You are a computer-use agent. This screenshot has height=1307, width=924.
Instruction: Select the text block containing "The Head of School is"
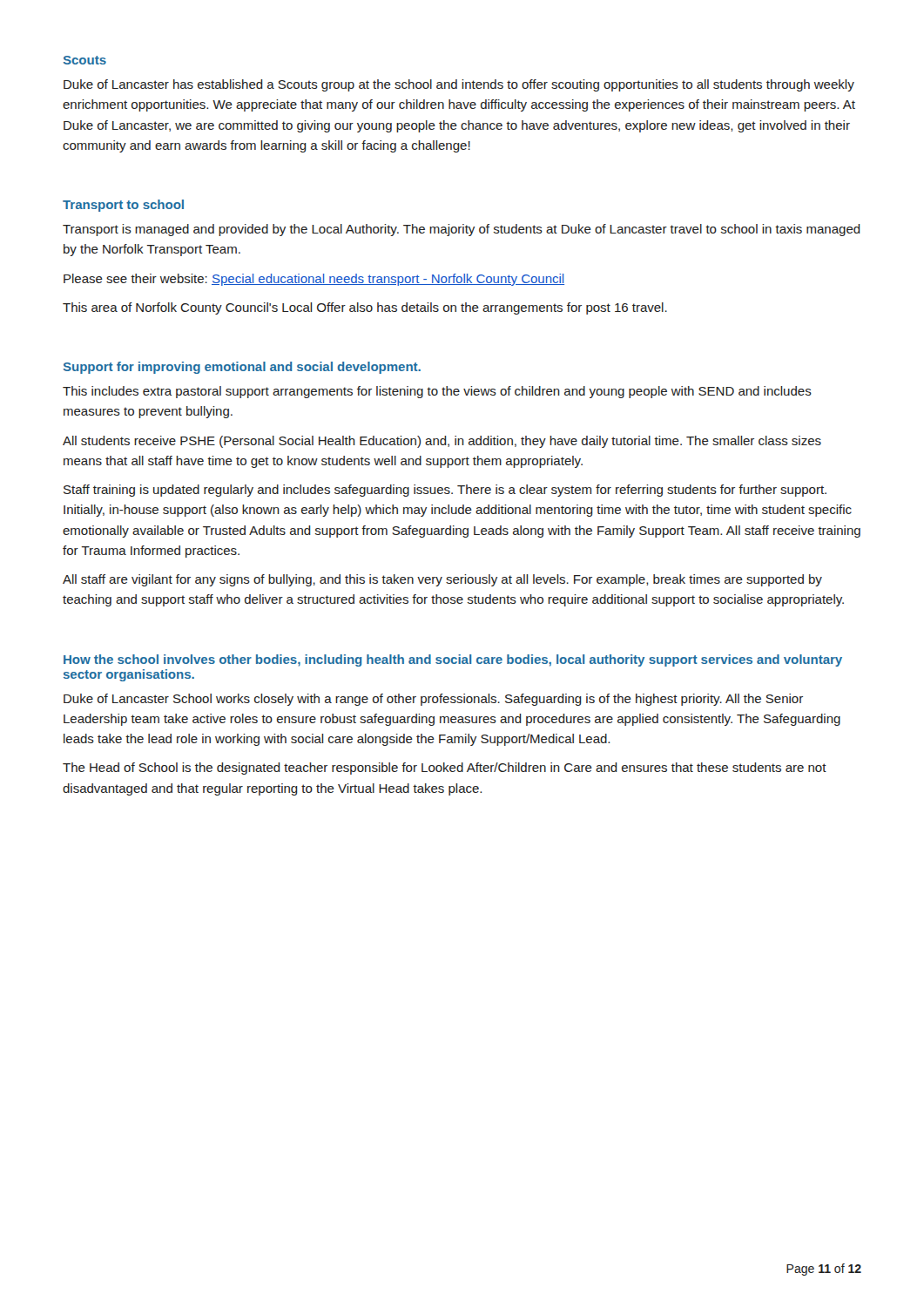coord(444,778)
